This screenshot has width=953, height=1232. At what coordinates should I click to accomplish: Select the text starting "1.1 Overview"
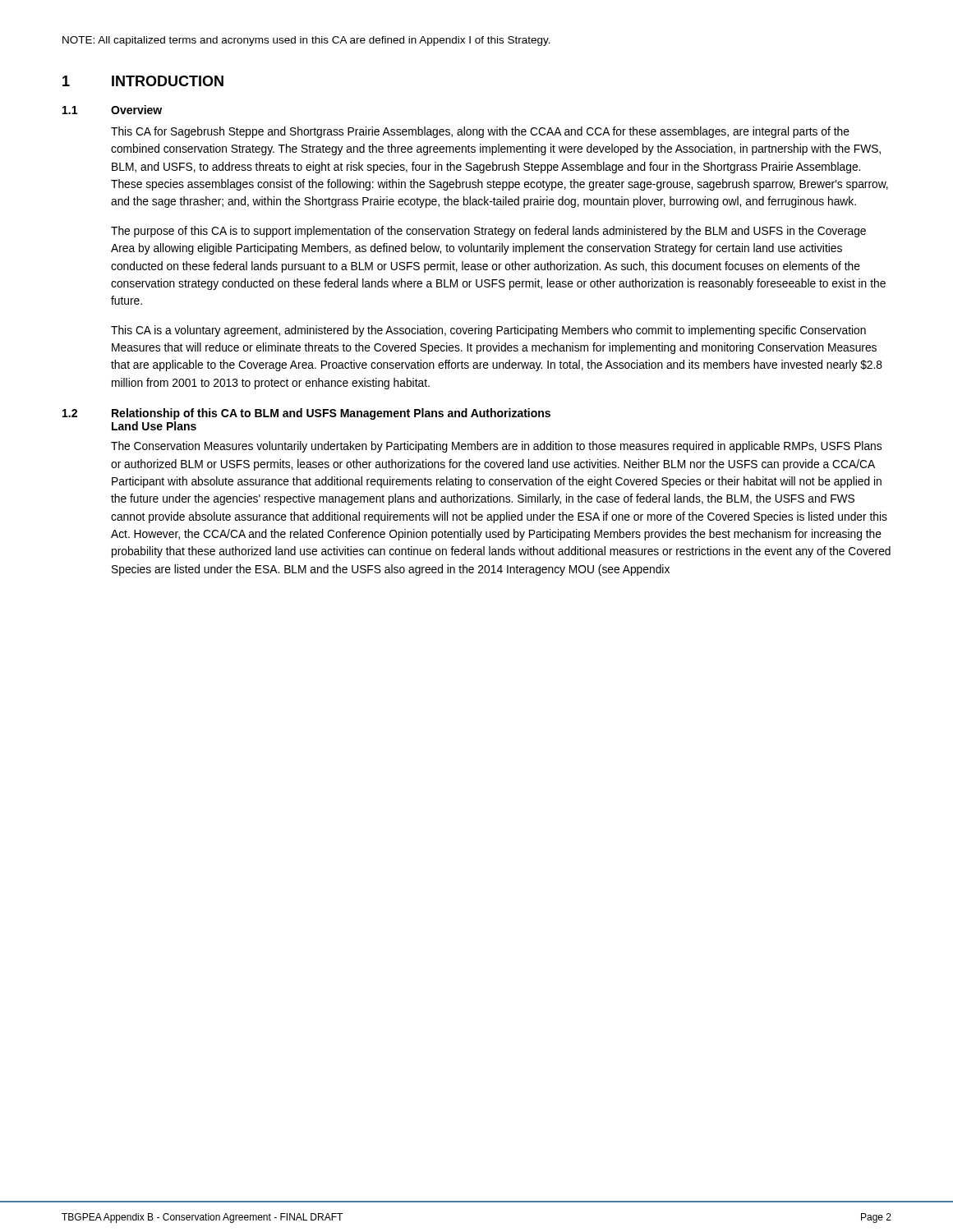[112, 110]
